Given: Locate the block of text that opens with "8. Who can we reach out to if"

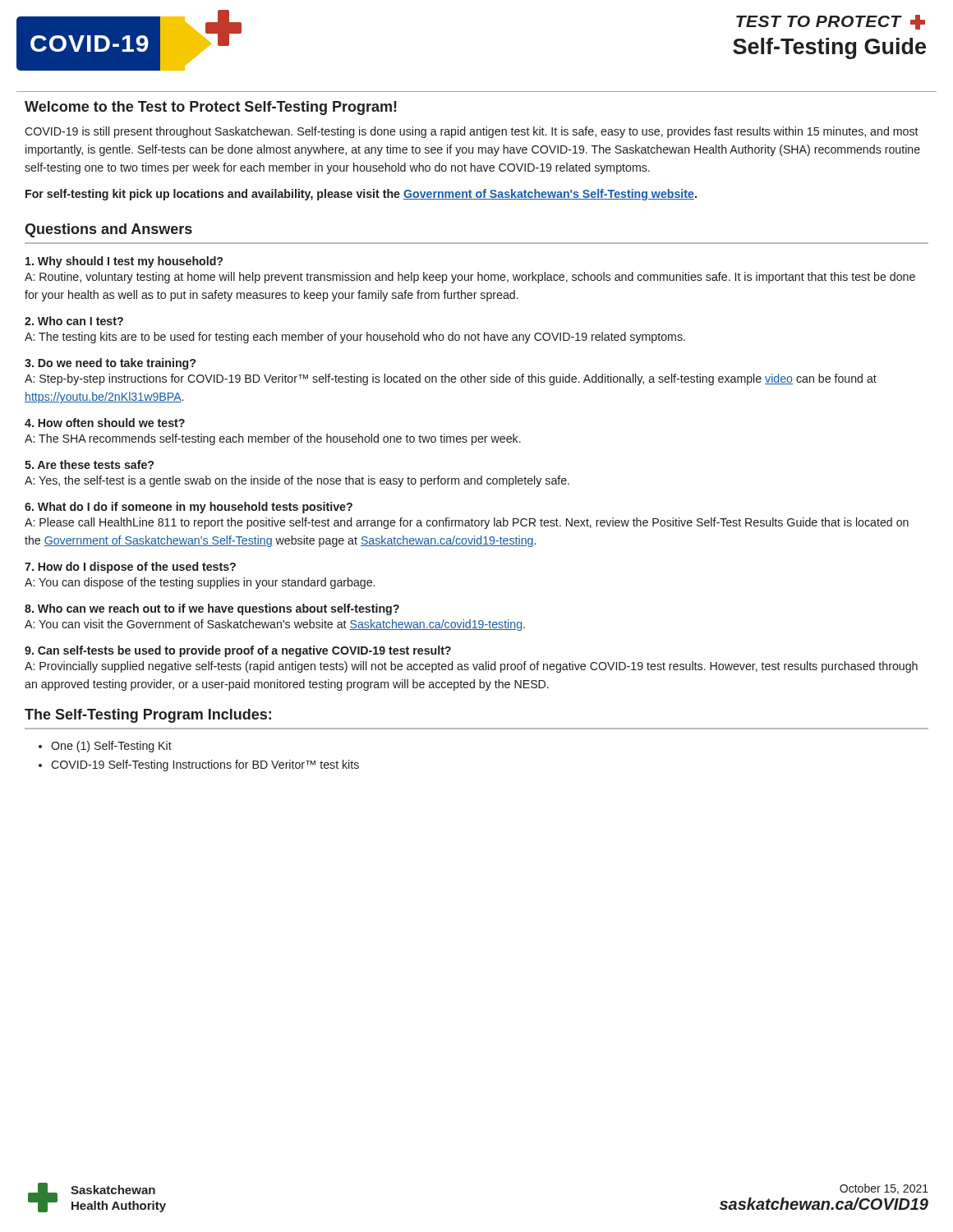Looking at the screenshot, I should (476, 618).
